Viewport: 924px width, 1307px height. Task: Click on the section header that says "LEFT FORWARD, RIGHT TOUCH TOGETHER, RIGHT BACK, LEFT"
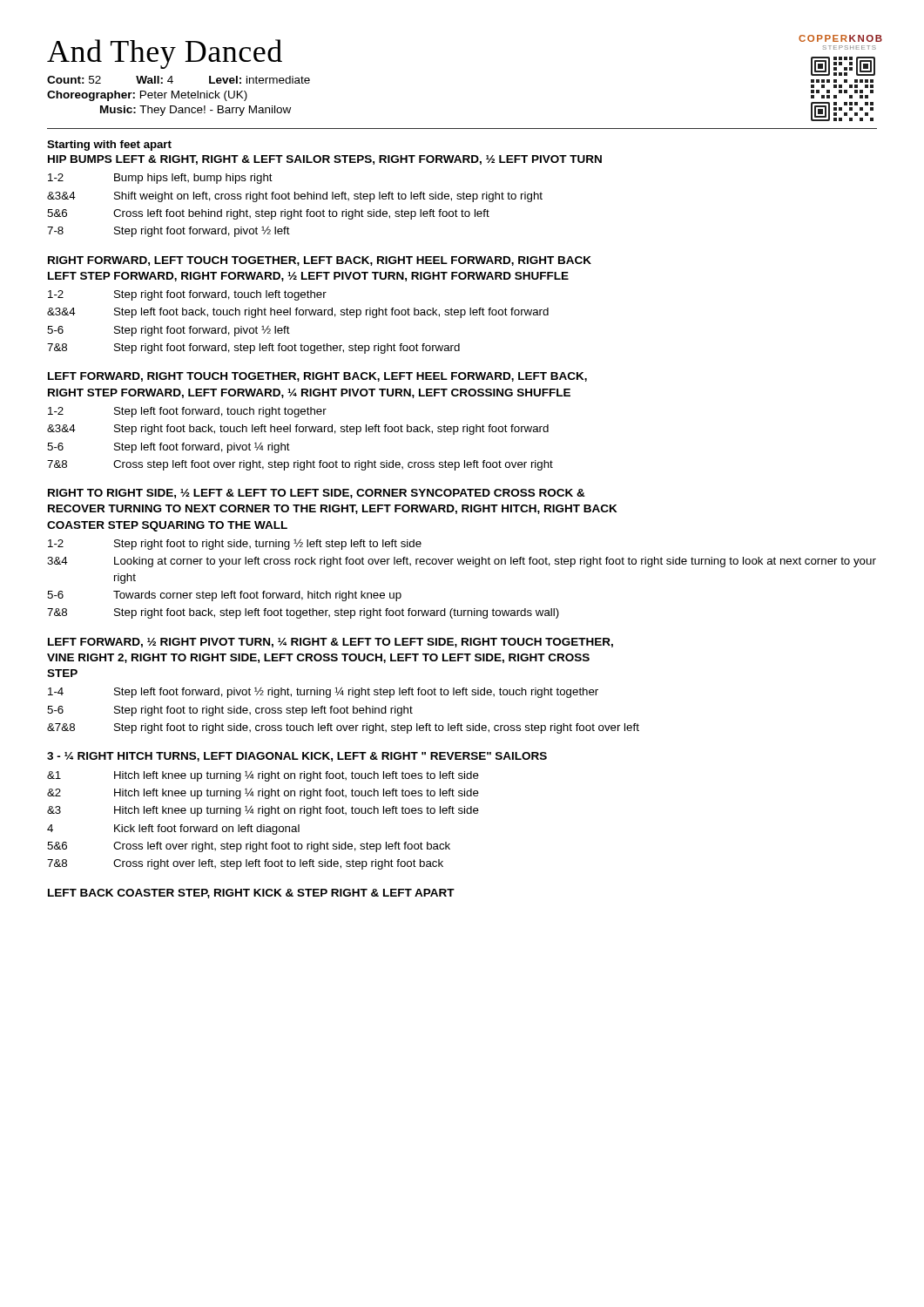pyautogui.click(x=317, y=384)
